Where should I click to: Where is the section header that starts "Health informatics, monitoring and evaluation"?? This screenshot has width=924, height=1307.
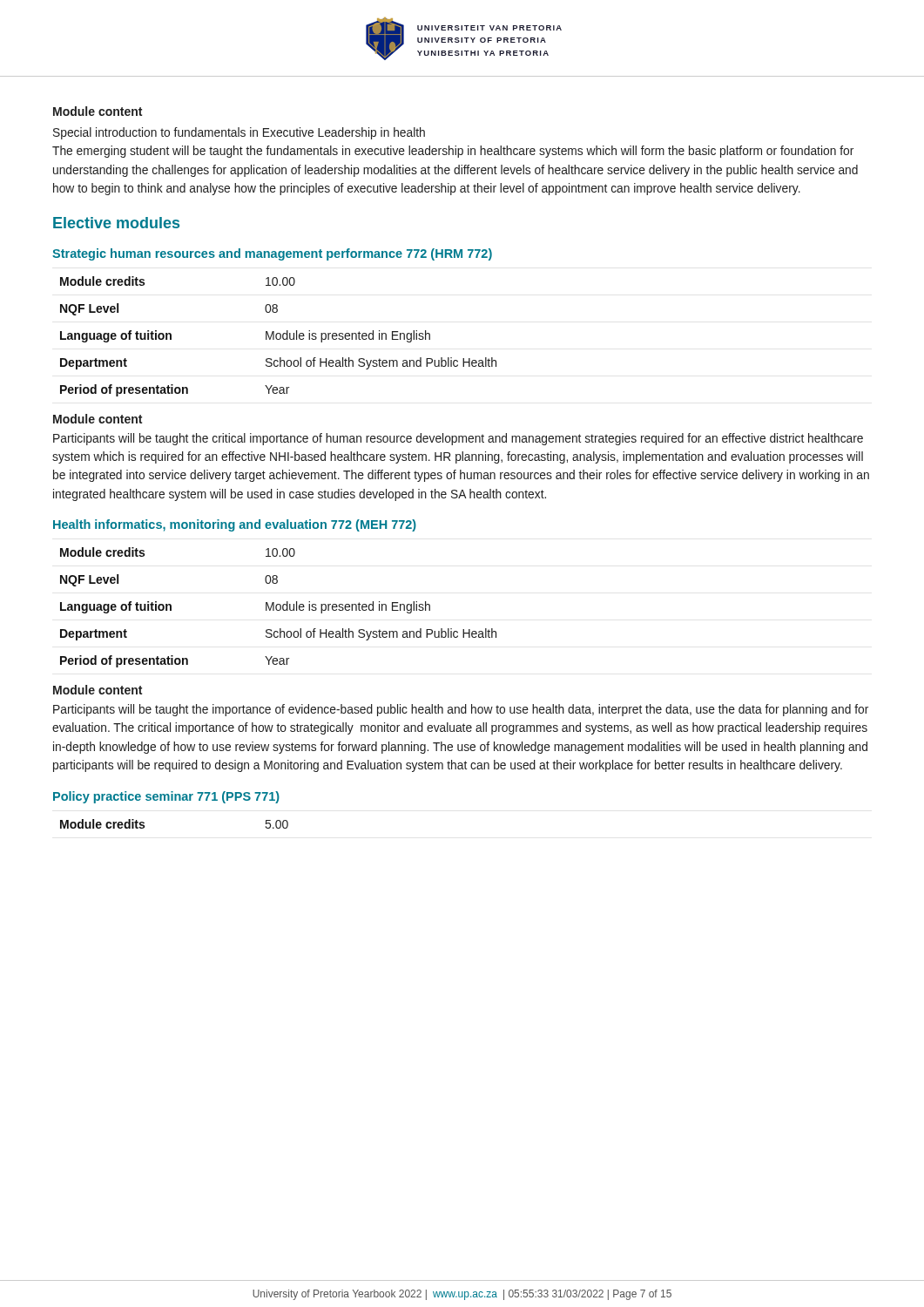pos(234,525)
